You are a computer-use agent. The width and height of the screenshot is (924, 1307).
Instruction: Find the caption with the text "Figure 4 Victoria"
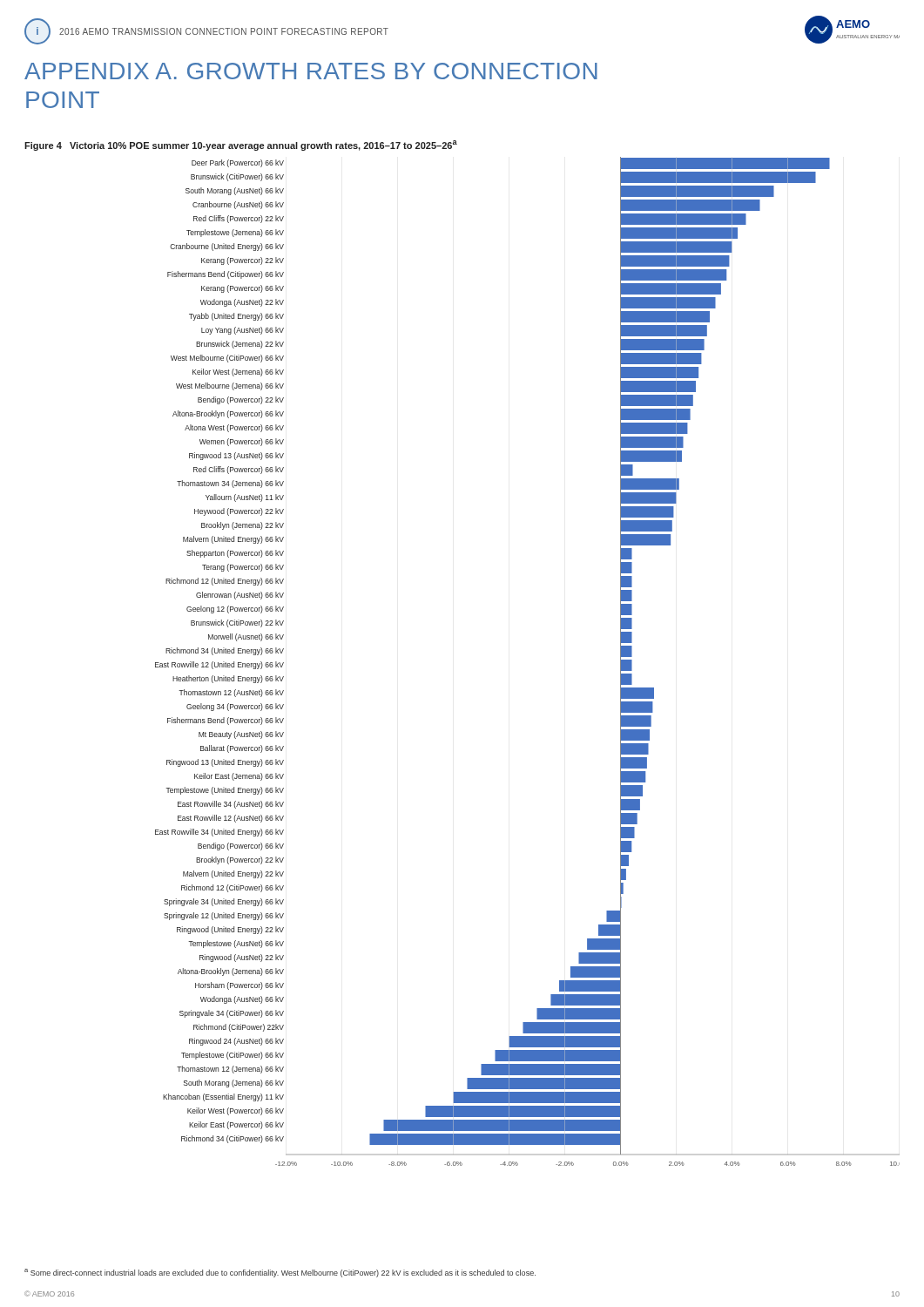(241, 144)
